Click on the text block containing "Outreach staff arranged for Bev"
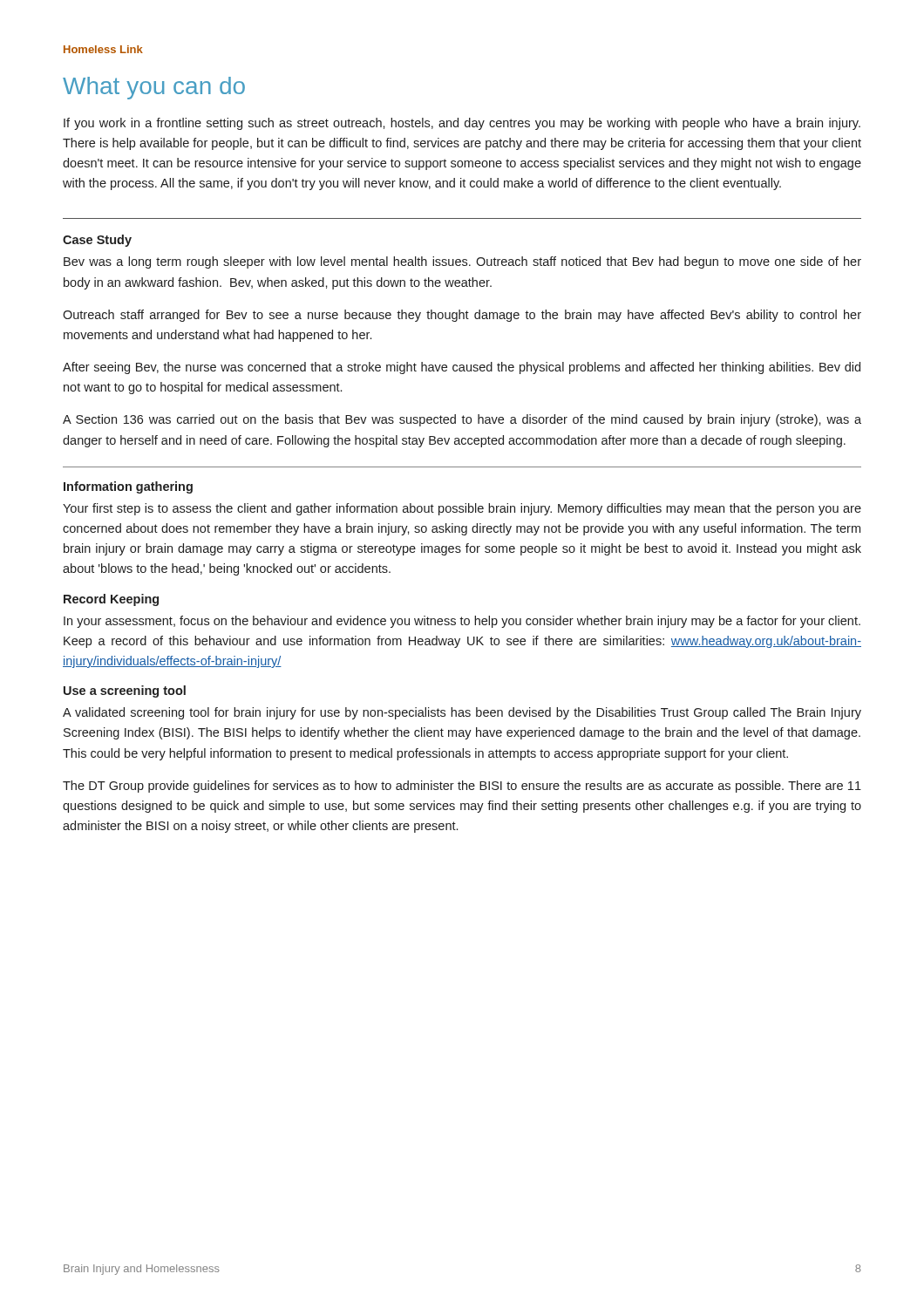 [462, 325]
